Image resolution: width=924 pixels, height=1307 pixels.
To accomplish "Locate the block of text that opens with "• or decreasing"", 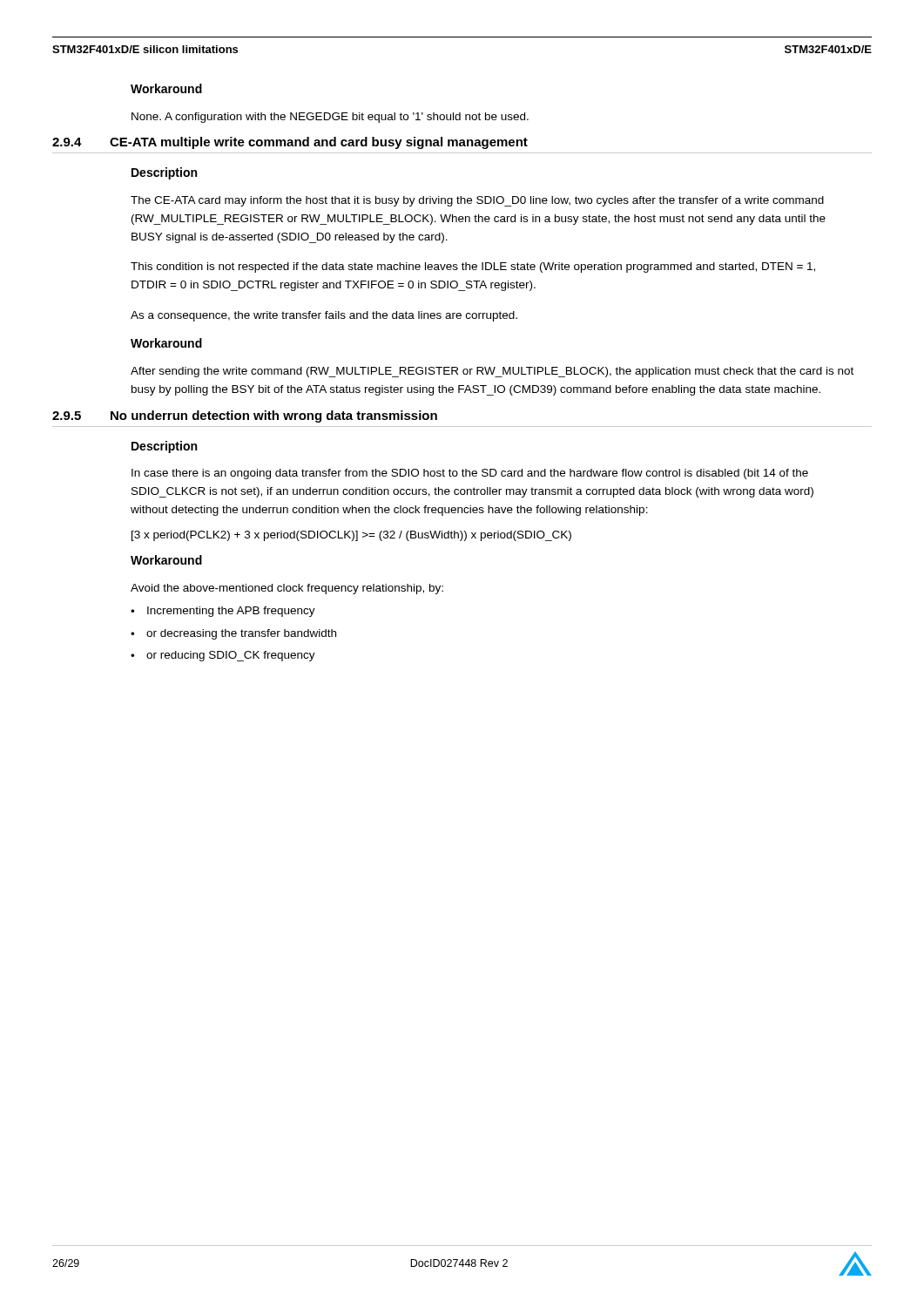I will coord(233,634).
